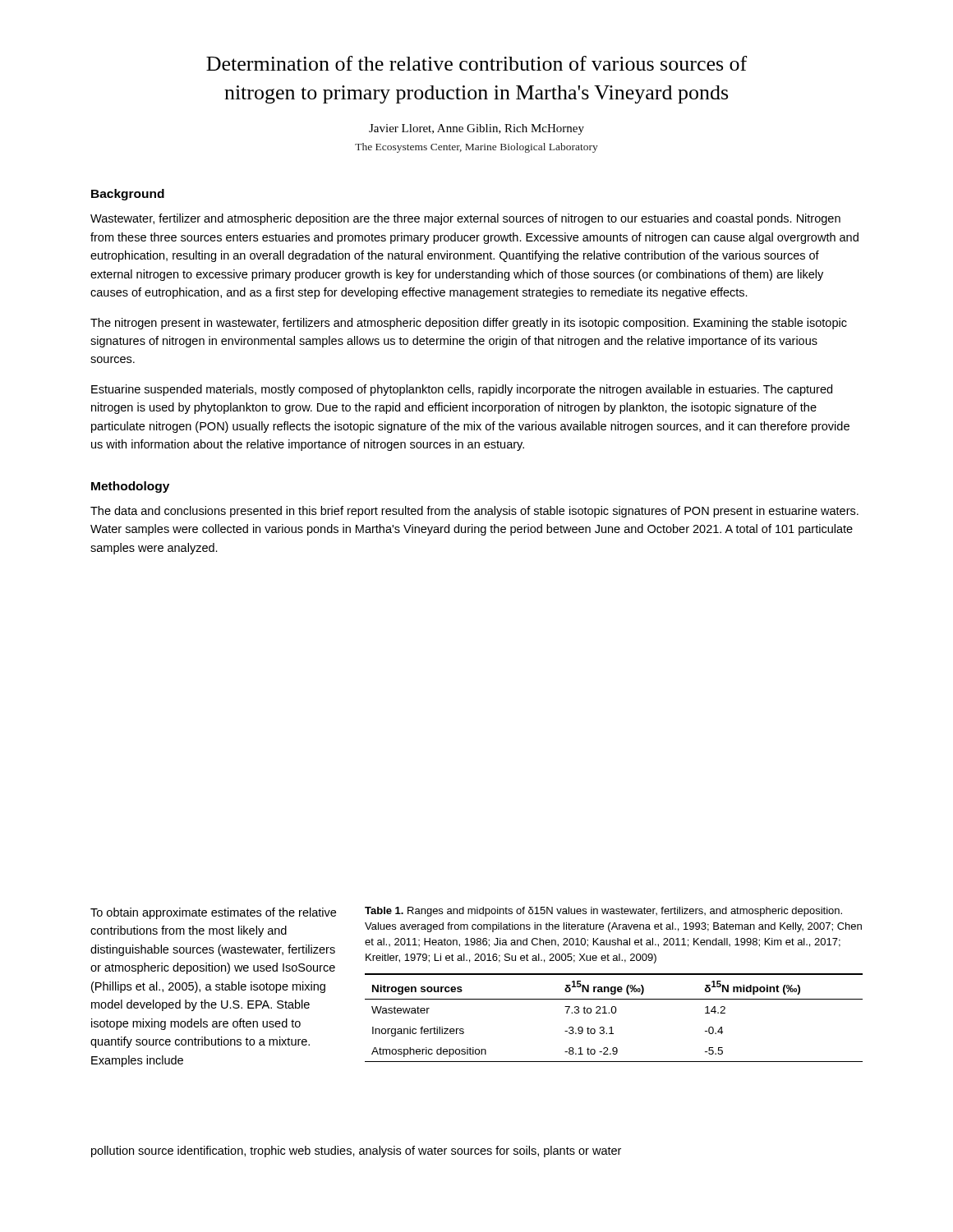Where is the passage that starts "The data and conclusions presented in this"?
Image resolution: width=953 pixels, height=1232 pixels.
tap(475, 529)
